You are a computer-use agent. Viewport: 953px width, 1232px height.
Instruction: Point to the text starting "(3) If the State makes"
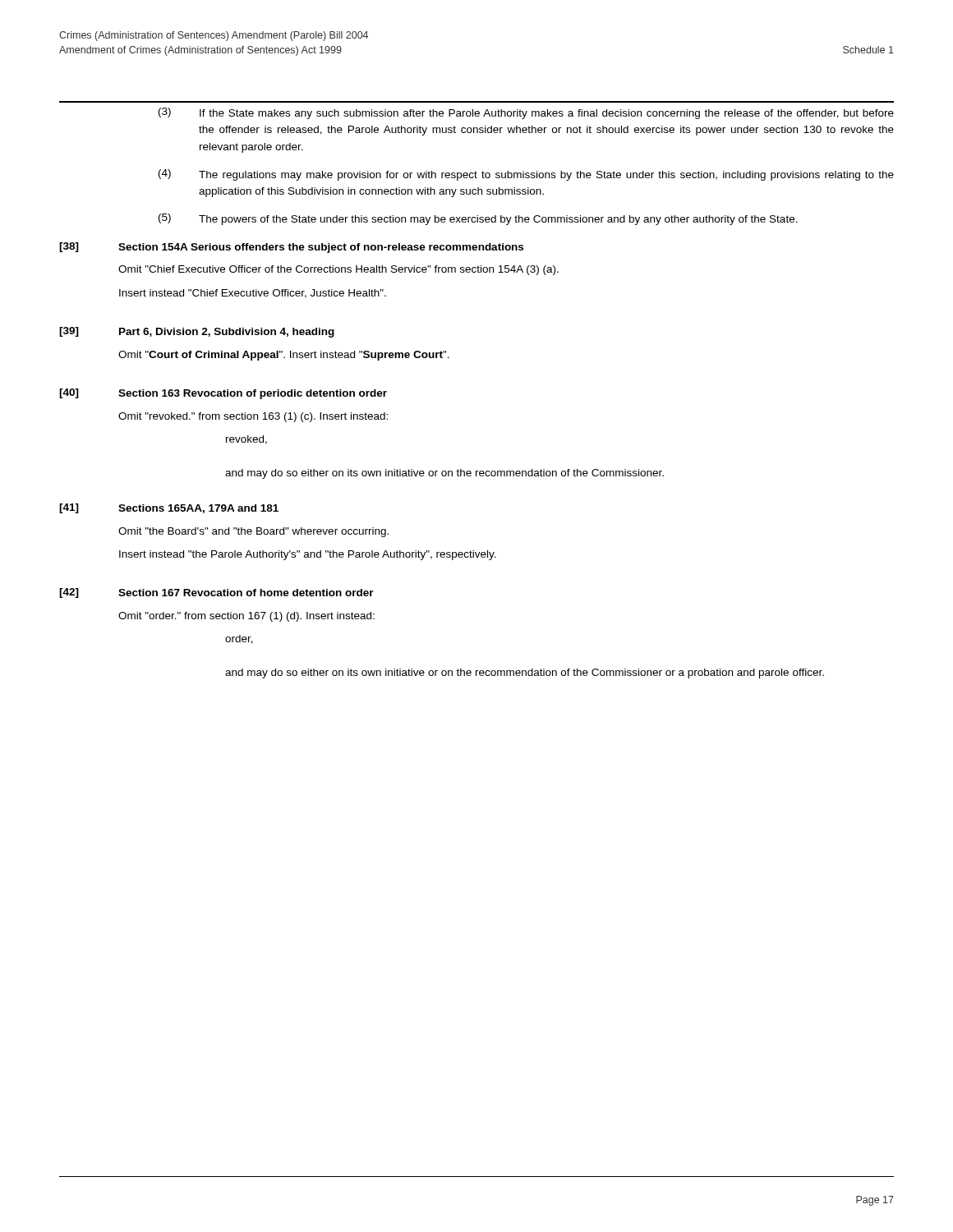click(526, 130)
